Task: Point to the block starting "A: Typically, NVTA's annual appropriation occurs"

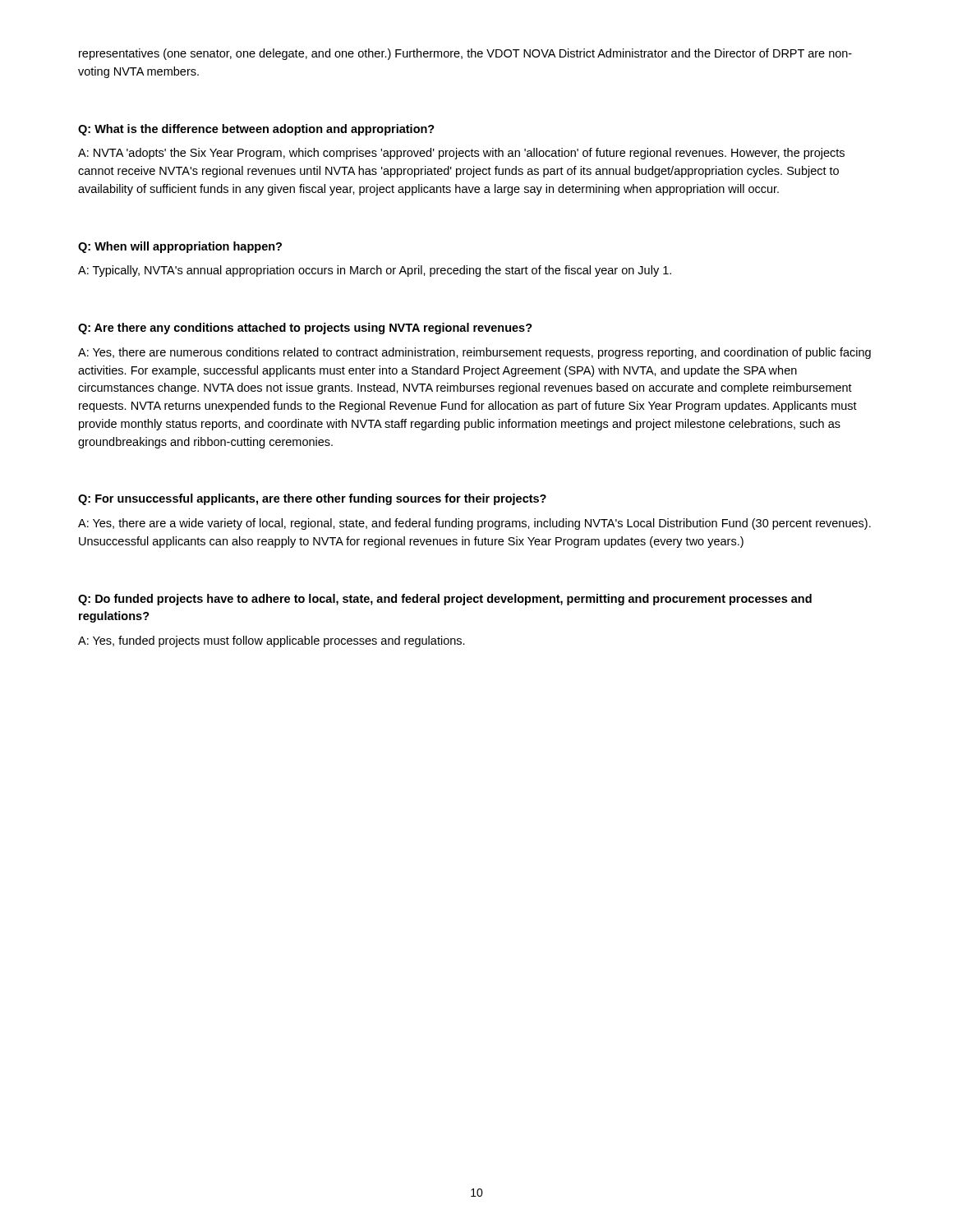Action: click(375, 270)
